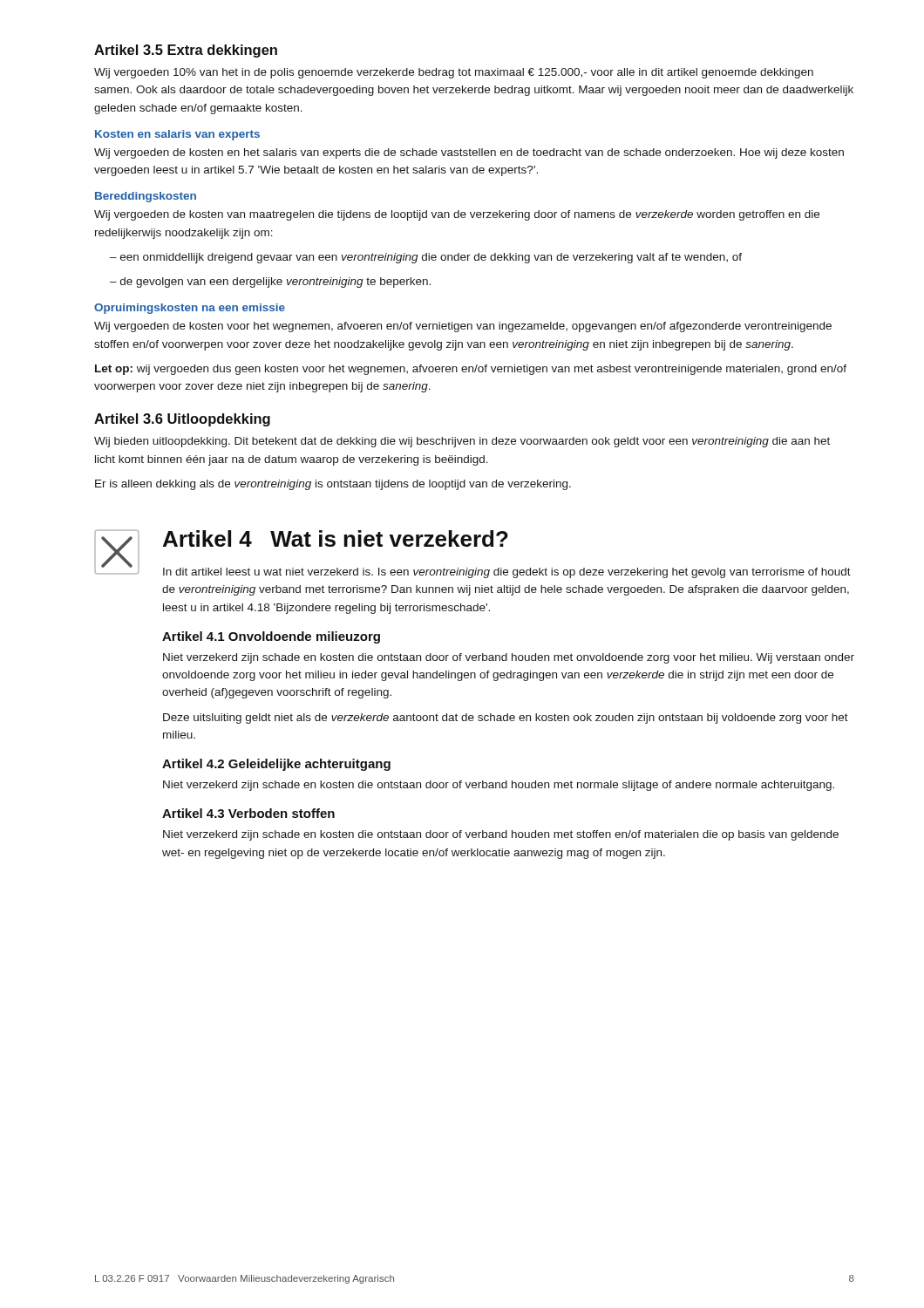This screenshot has width=924, height=1308.
Task: Find the block on this page that starts "de gevolgen van een dergelijke verontreiniging"
Action: 270,283
